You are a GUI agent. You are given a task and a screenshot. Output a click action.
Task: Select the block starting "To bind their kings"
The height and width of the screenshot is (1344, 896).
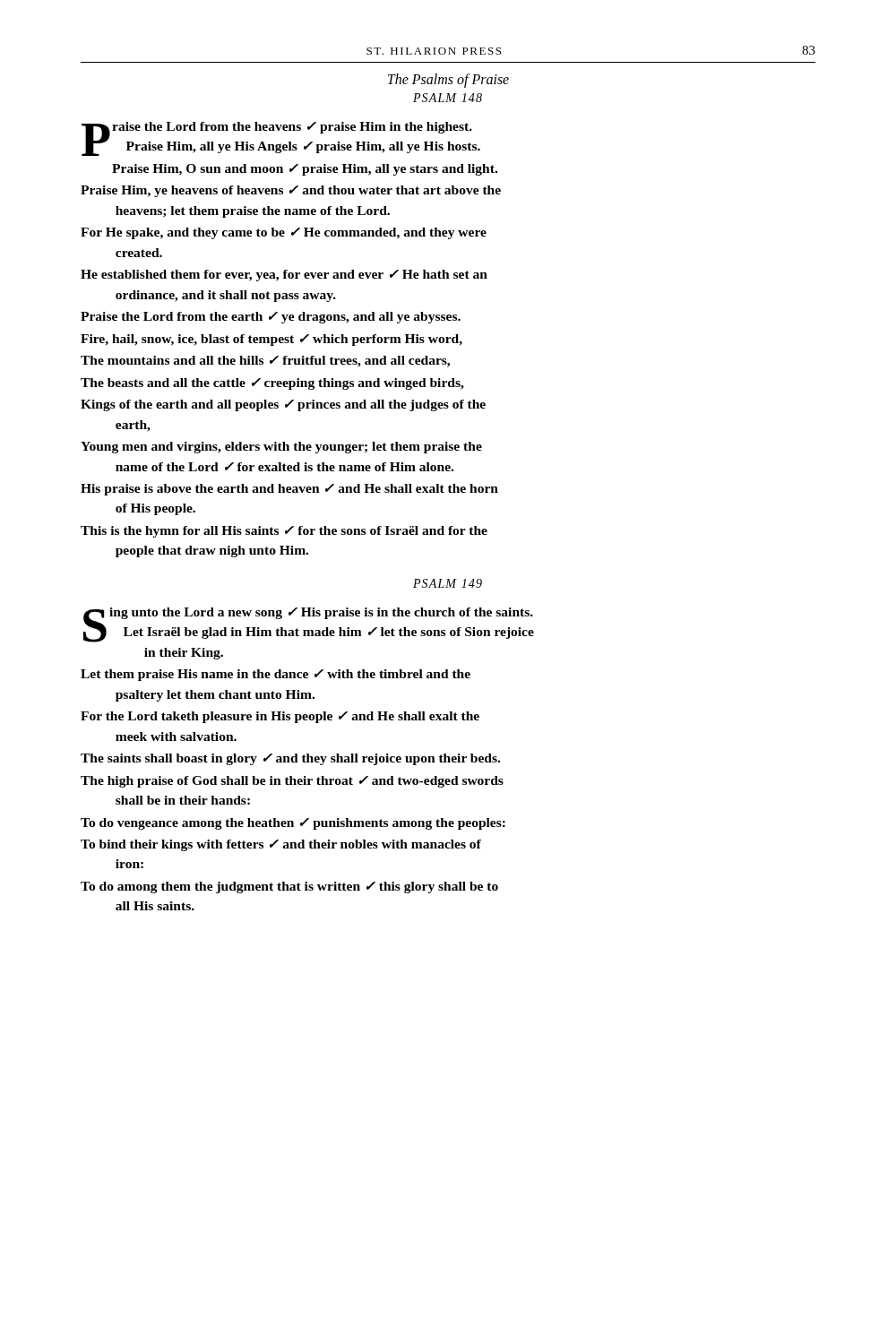281,854
